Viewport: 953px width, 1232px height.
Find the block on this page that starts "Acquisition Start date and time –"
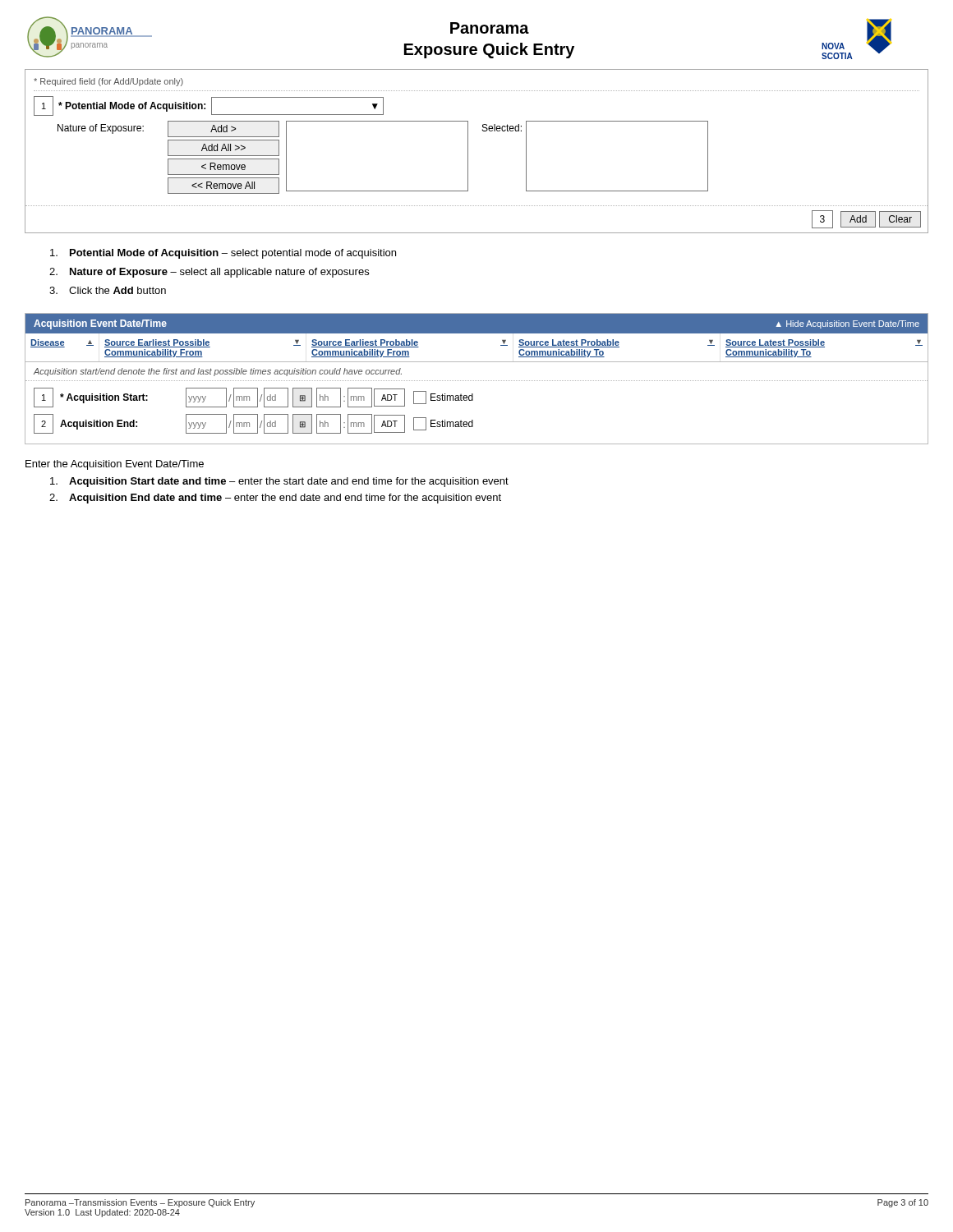(x=279, y=481)
